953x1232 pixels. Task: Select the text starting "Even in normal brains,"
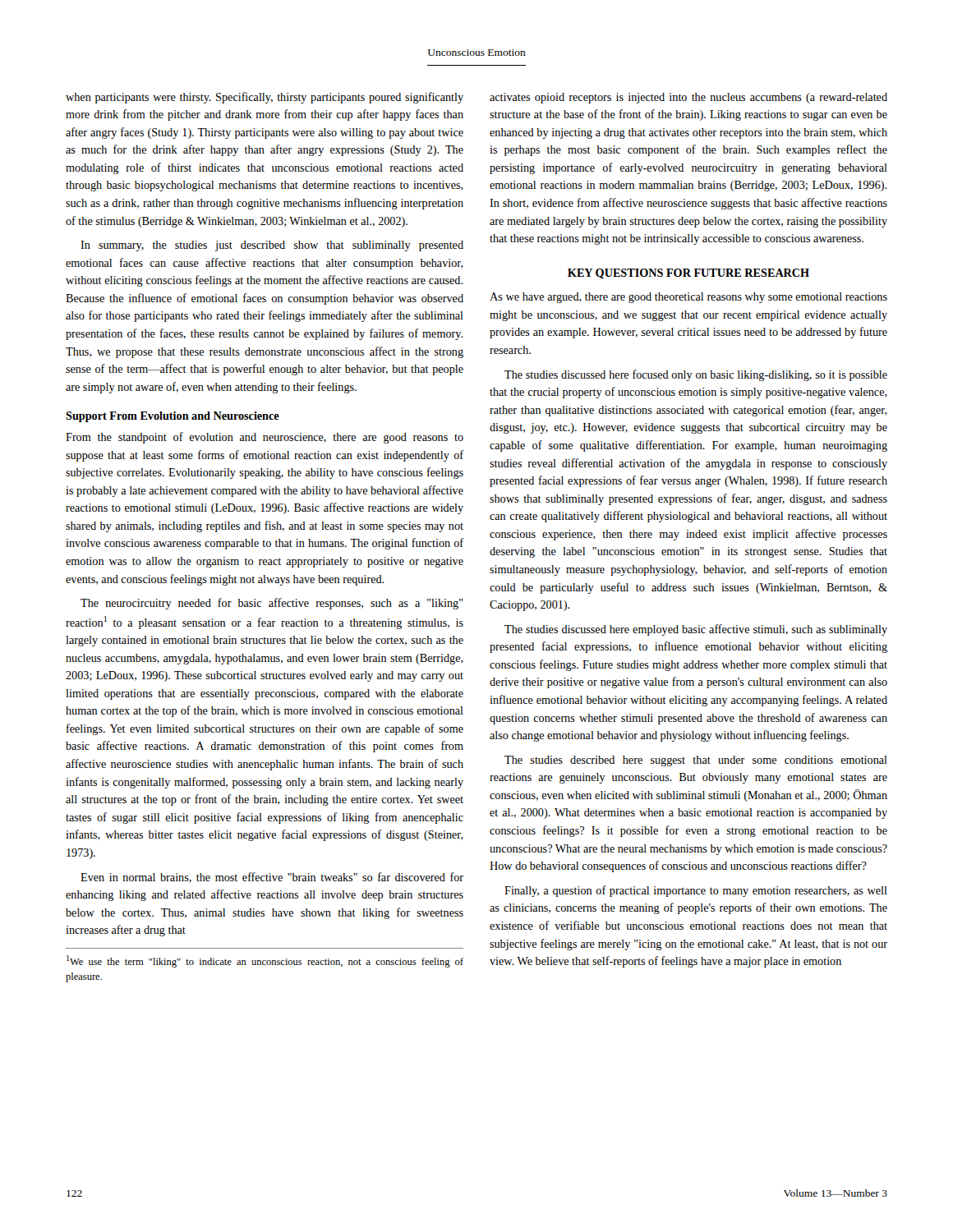[265, 904]
